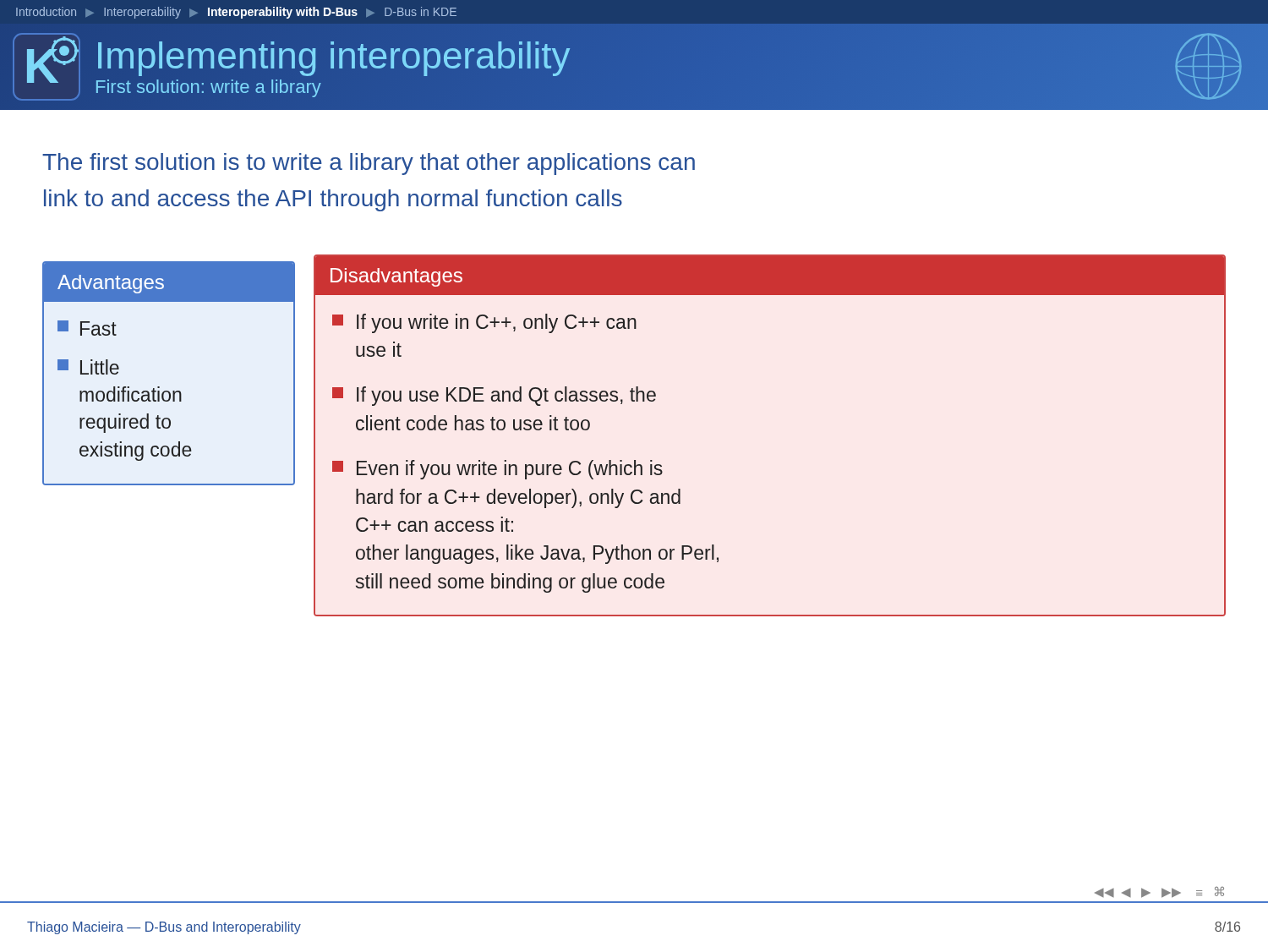The image size is (1268, 952).
Task: Select the table that reads "Disadvantages If you"
Action: click(770, 435)
